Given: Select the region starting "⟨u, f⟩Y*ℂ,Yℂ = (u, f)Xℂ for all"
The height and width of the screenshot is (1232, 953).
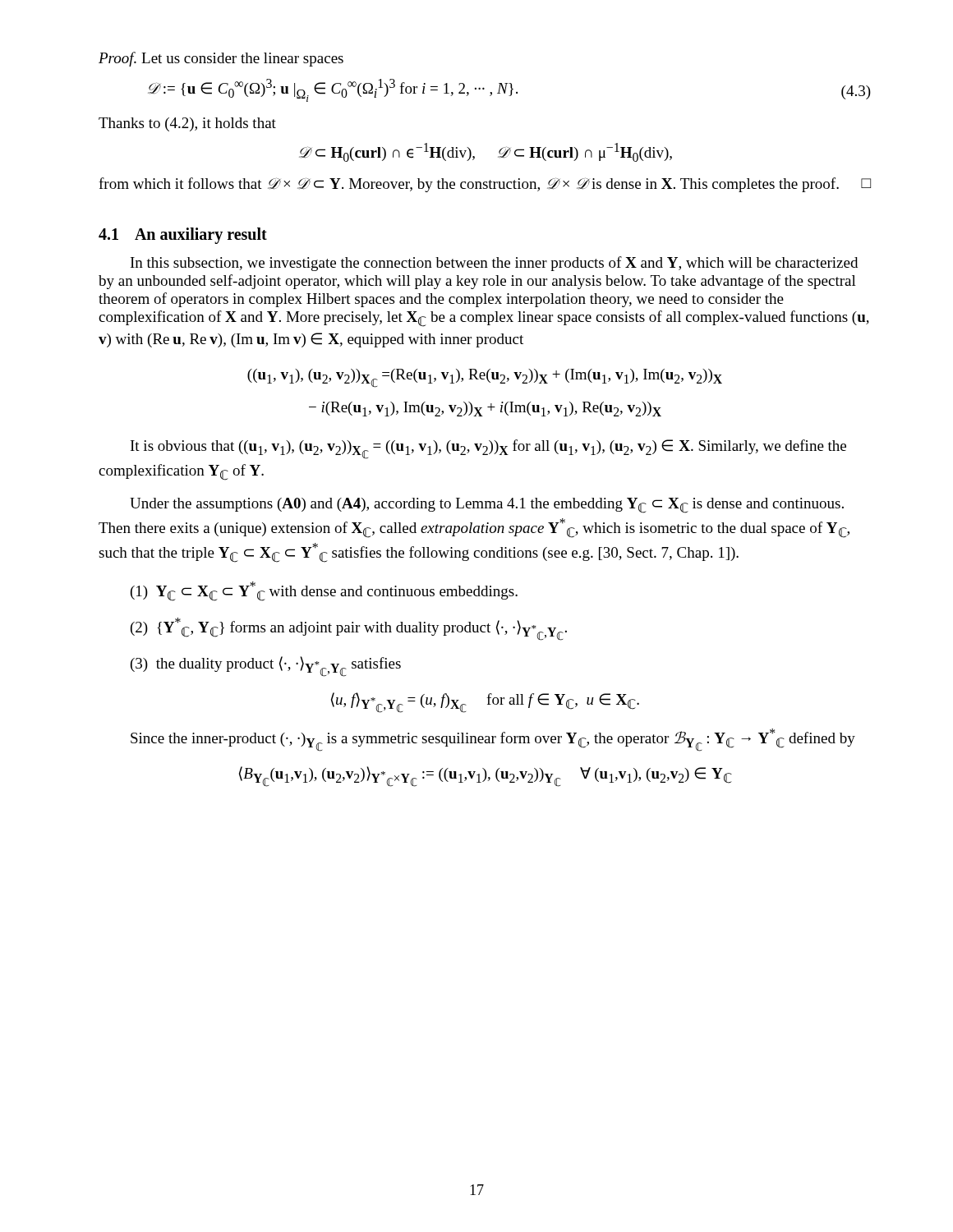Looking at the screenshot, I should [485, 703].
